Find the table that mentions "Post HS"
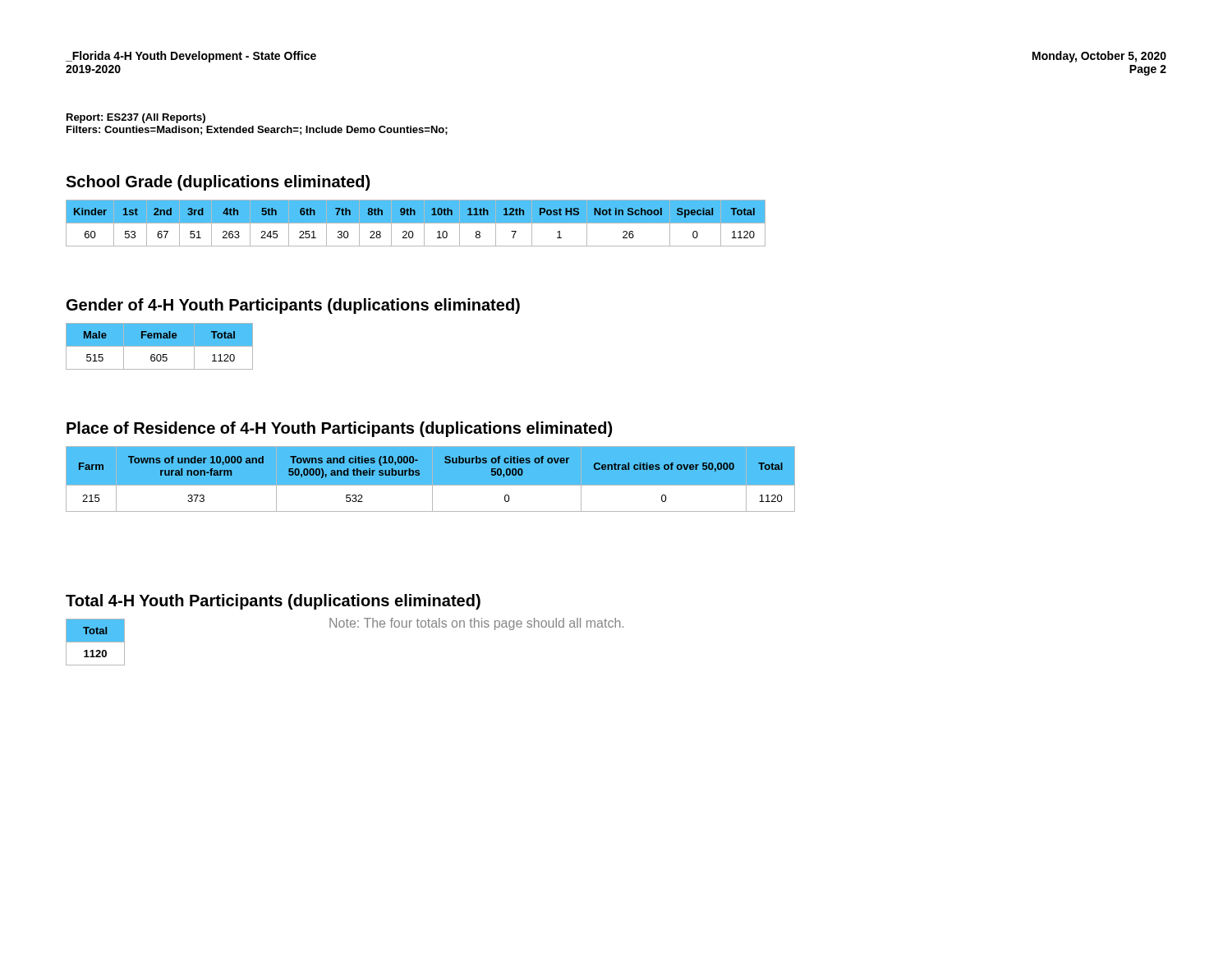1232x953 pixels. [416, 223]
